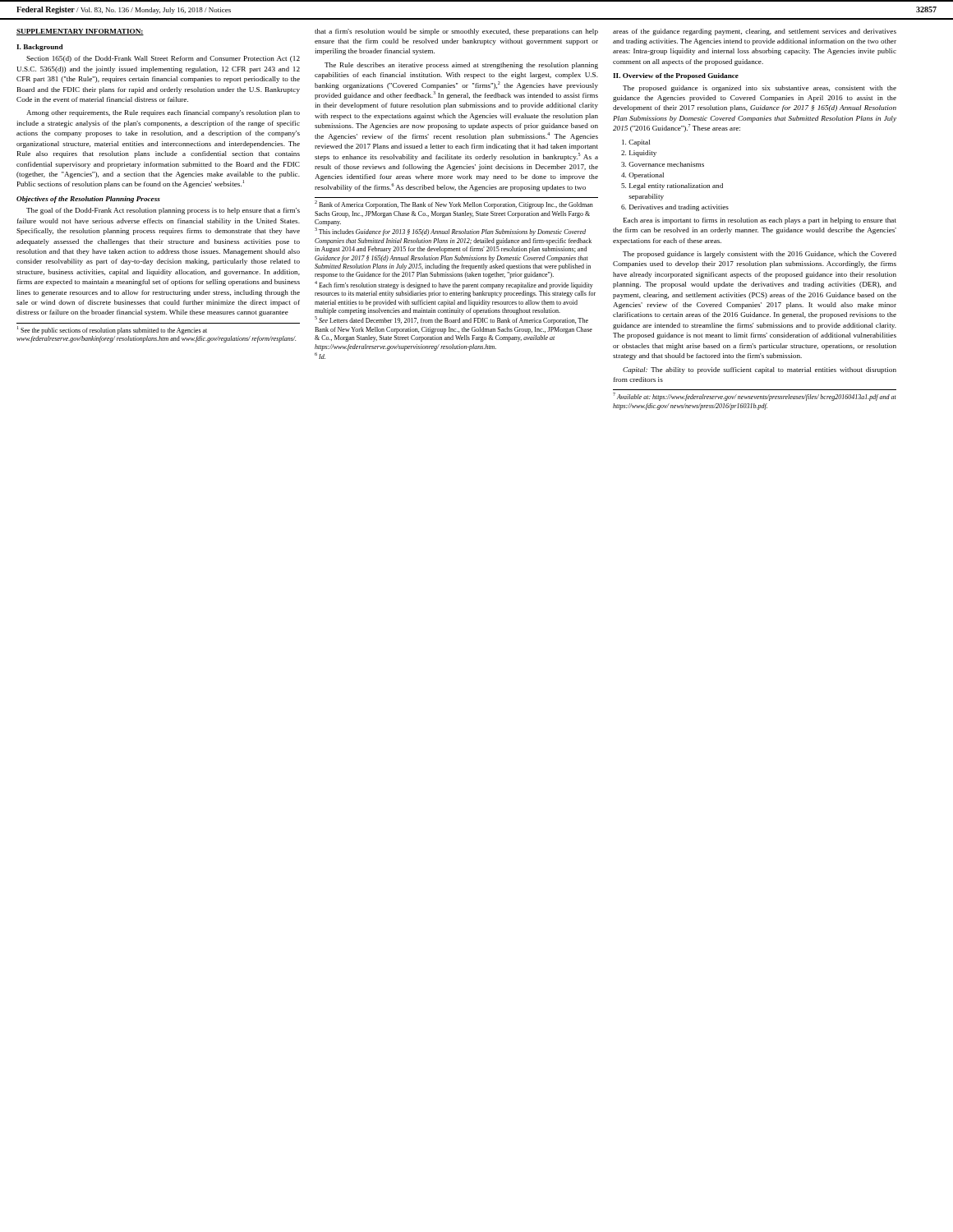Viewport: 953px width, 1232px height.
Task: Locate the text "2. Liquidity"
Action: click(x=639, y=153)
